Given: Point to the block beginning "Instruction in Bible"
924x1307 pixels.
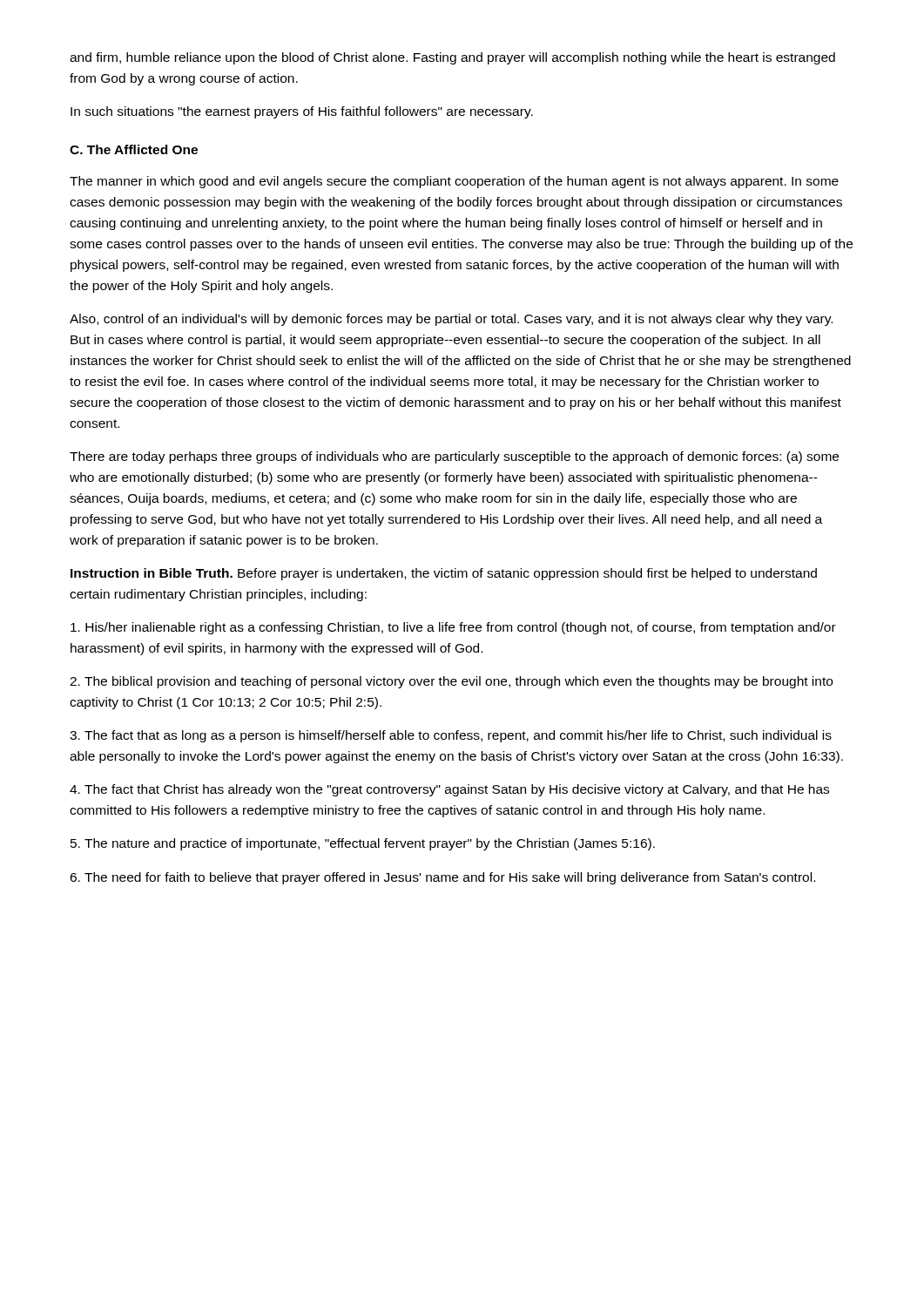Looking at the screenshot, I should [x=444, y=584].
